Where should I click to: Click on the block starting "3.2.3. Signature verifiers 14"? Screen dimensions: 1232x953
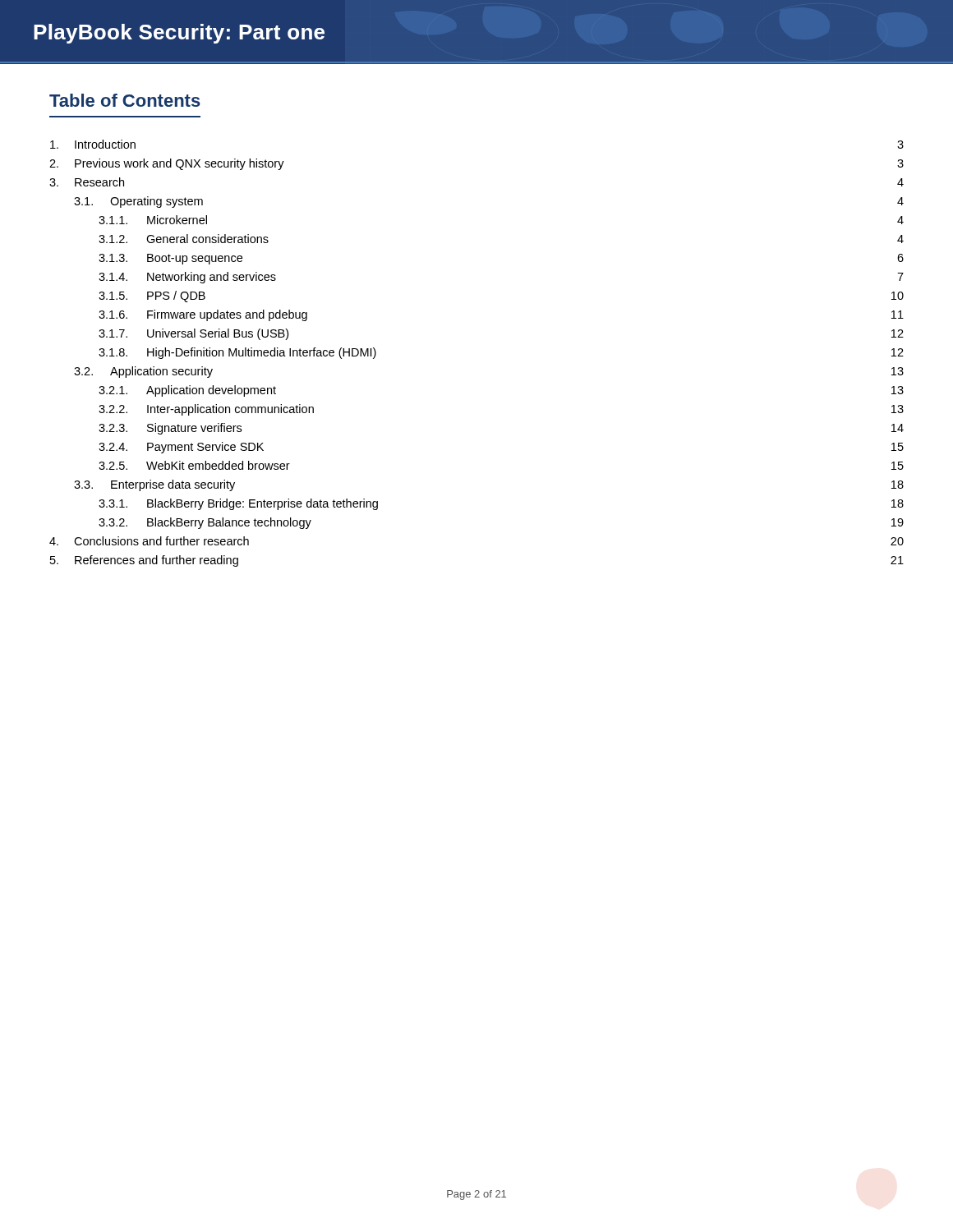[x=111, y=428]
